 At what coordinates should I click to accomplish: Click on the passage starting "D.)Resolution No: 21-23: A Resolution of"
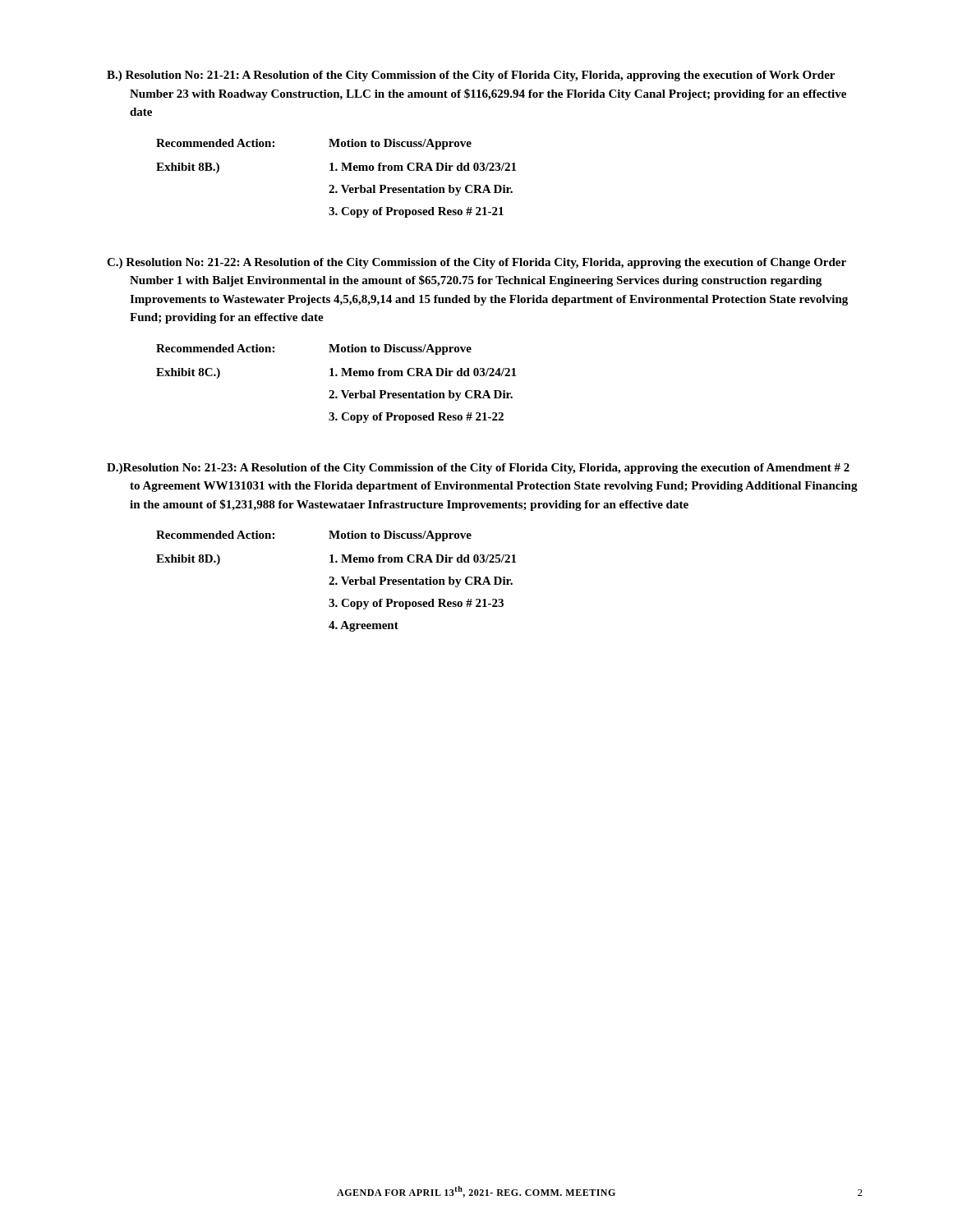click(x=485, y=486)
